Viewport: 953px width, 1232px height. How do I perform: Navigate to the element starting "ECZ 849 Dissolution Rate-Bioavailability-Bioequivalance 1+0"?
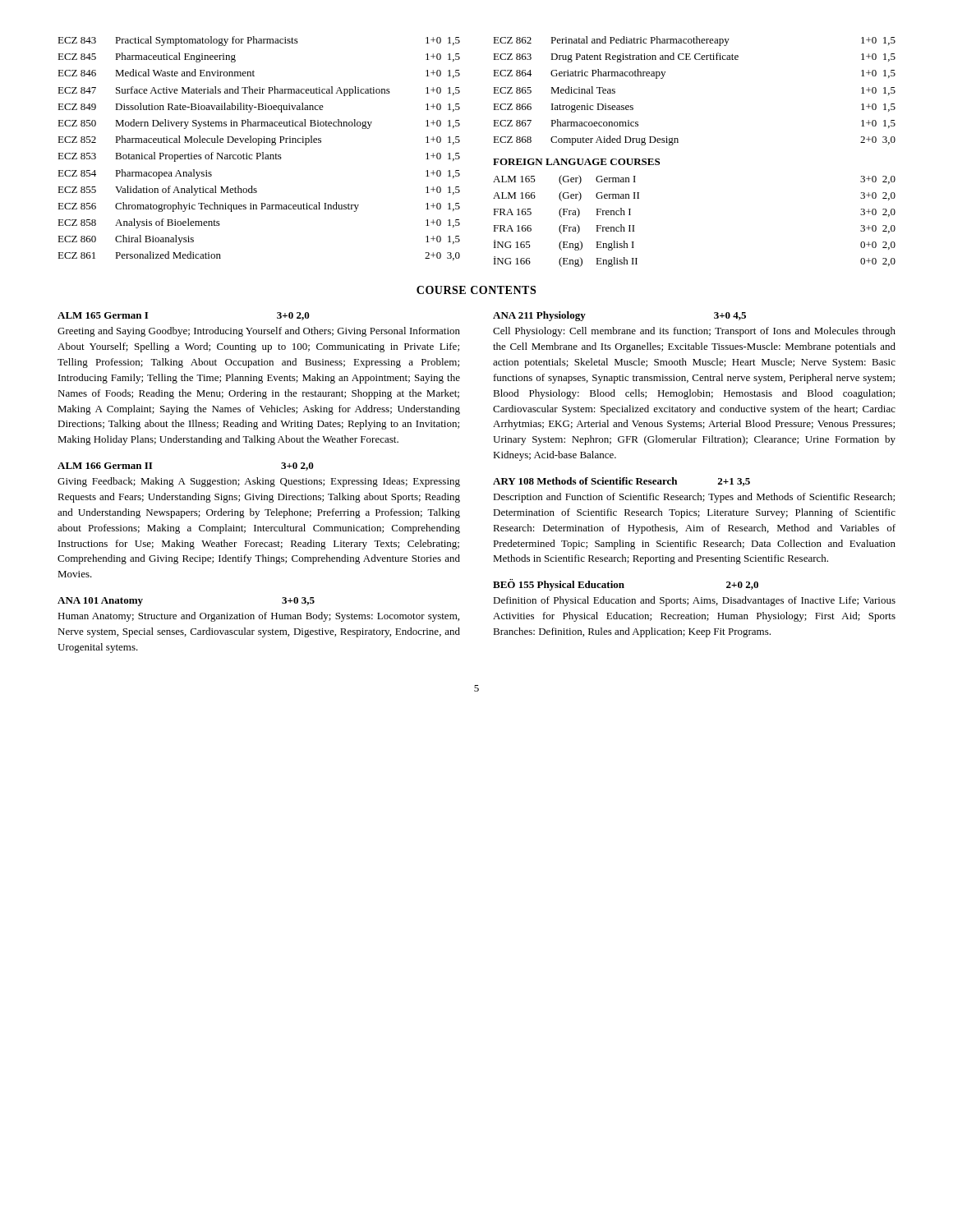click(259, 107)
